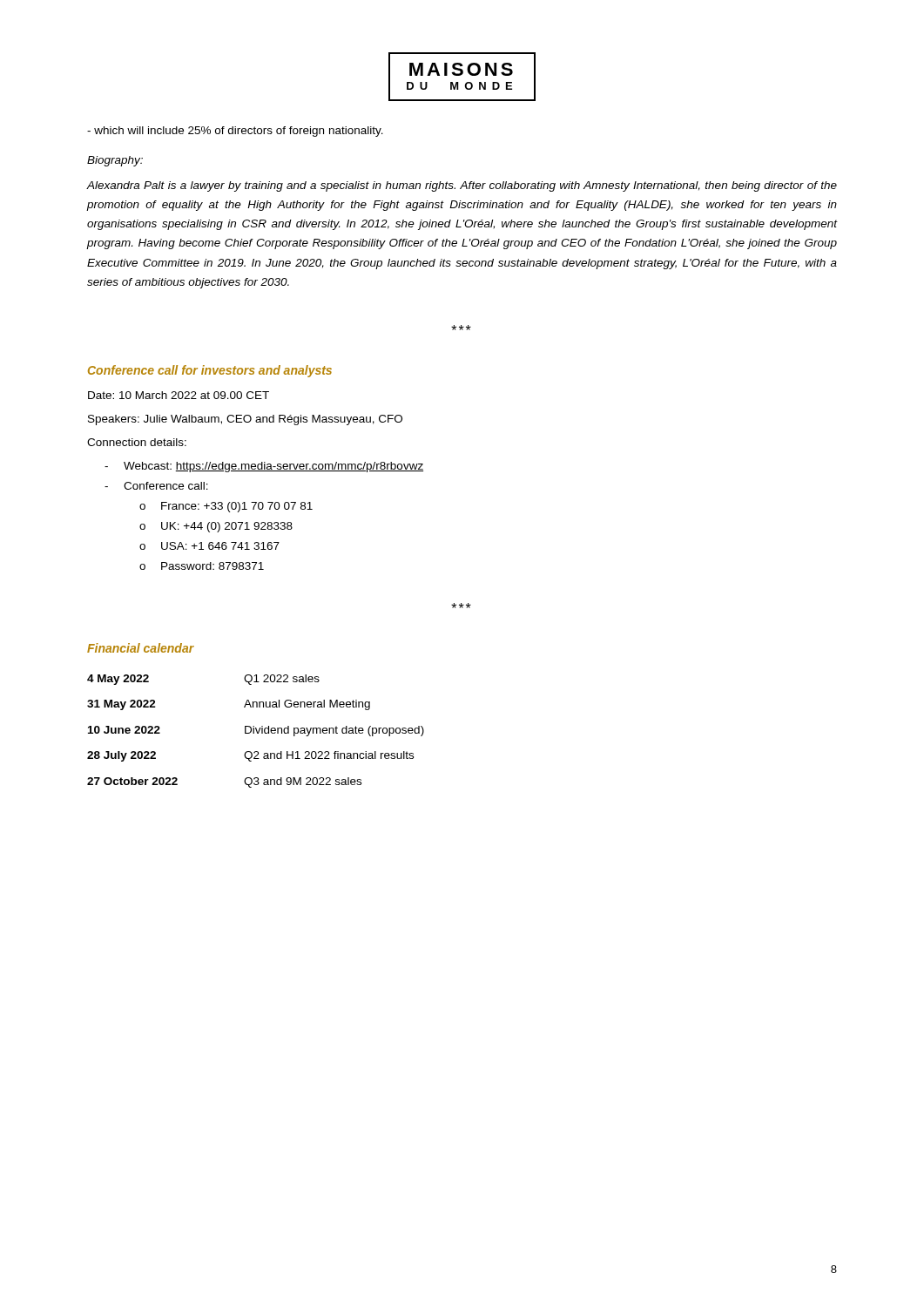Locate the text starting "o USA: +1 646 741 3167"
924x1307 pixels.
click(209, 547)
